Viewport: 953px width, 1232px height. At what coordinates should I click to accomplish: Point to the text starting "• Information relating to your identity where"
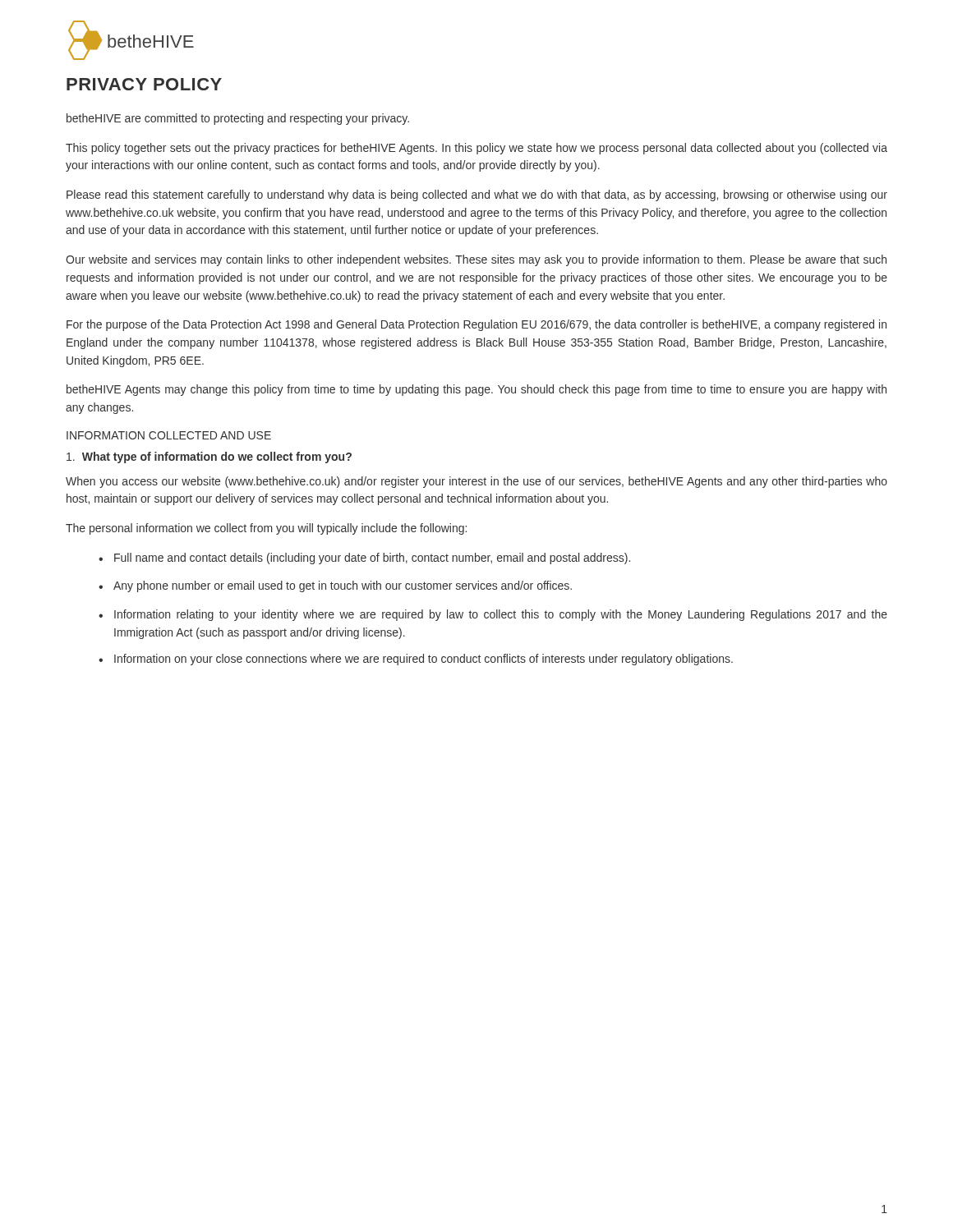[493, 624]
